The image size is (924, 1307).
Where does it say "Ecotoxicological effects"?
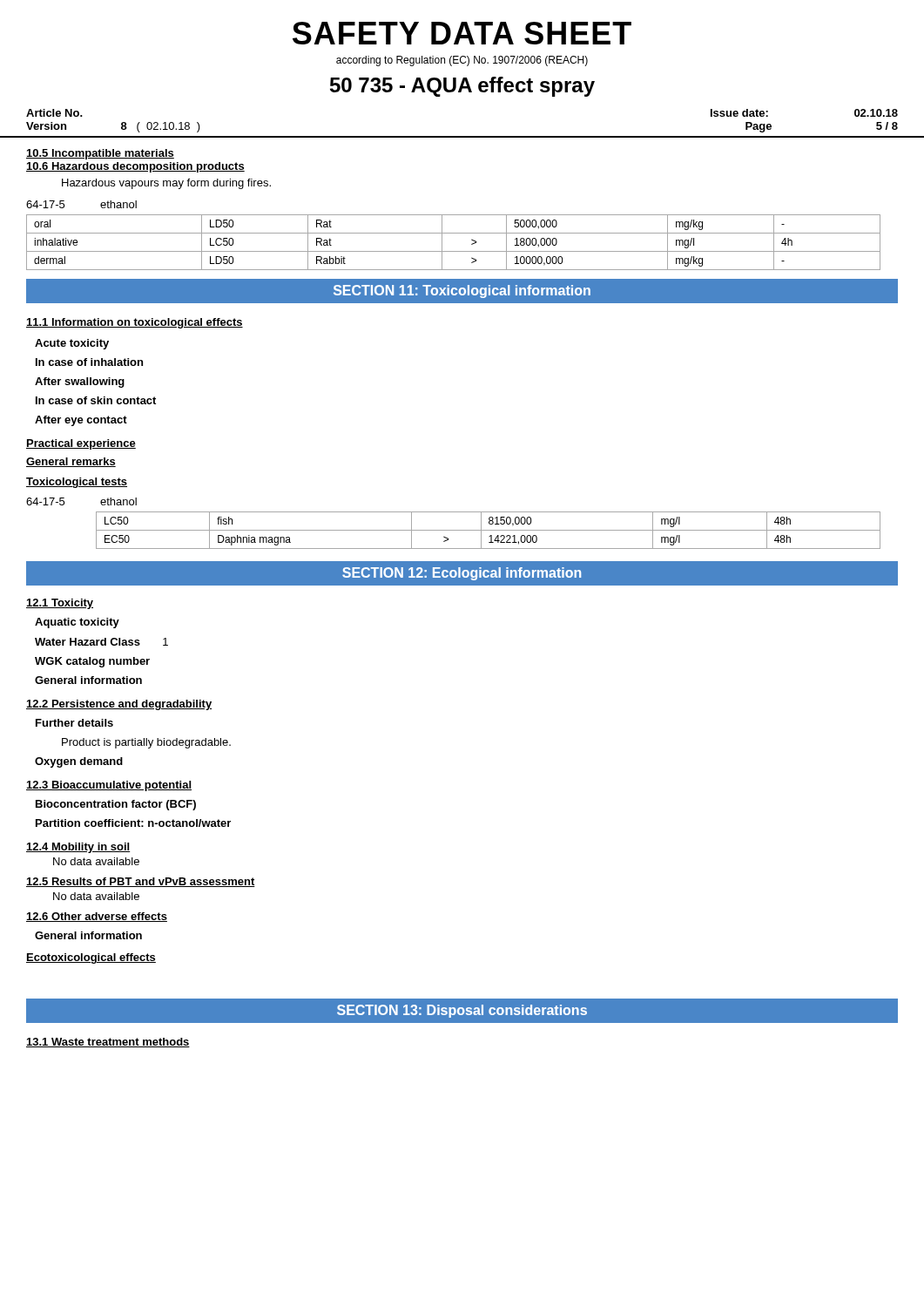[91, 958]
